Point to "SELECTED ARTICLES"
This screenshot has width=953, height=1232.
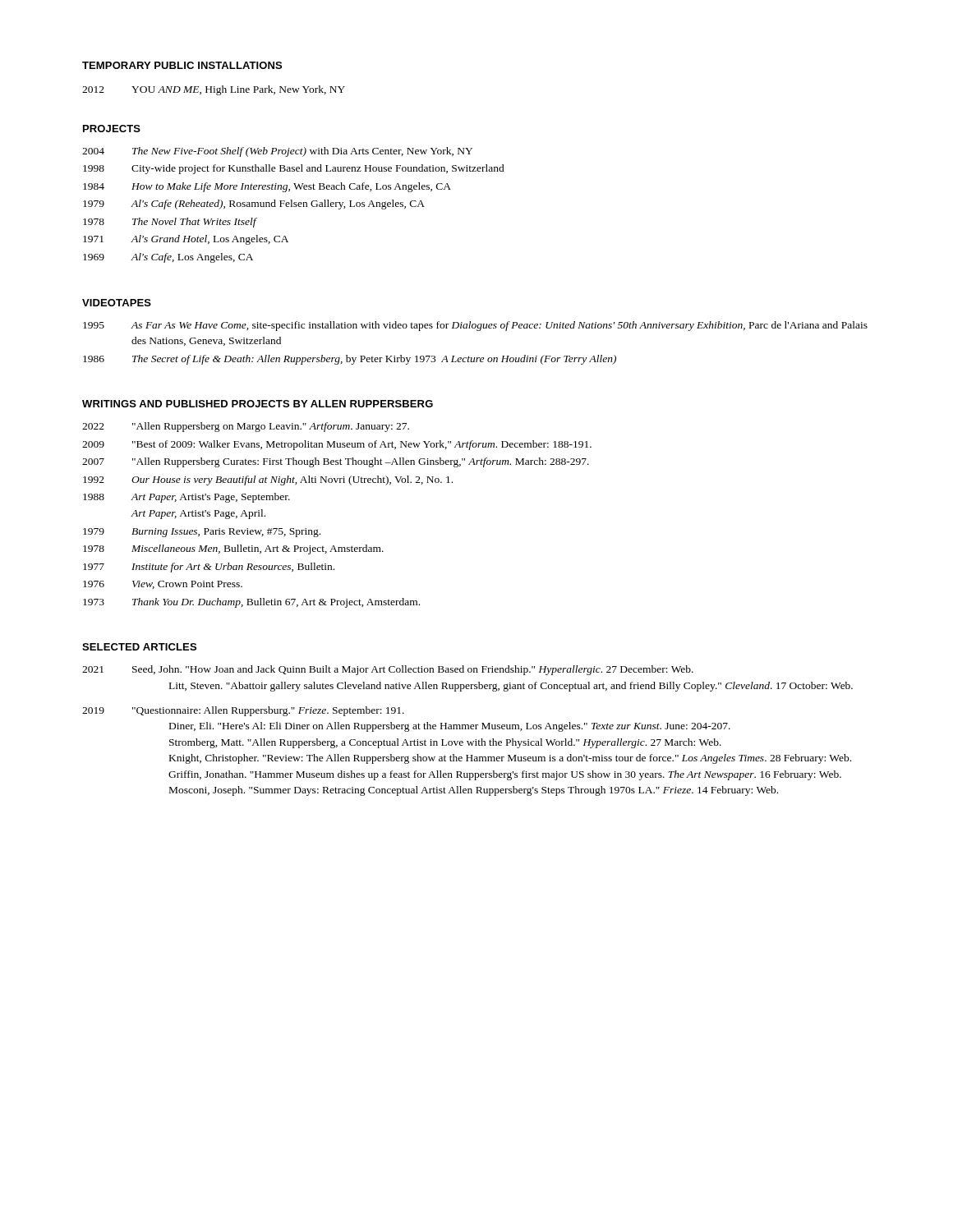(140, 647)
